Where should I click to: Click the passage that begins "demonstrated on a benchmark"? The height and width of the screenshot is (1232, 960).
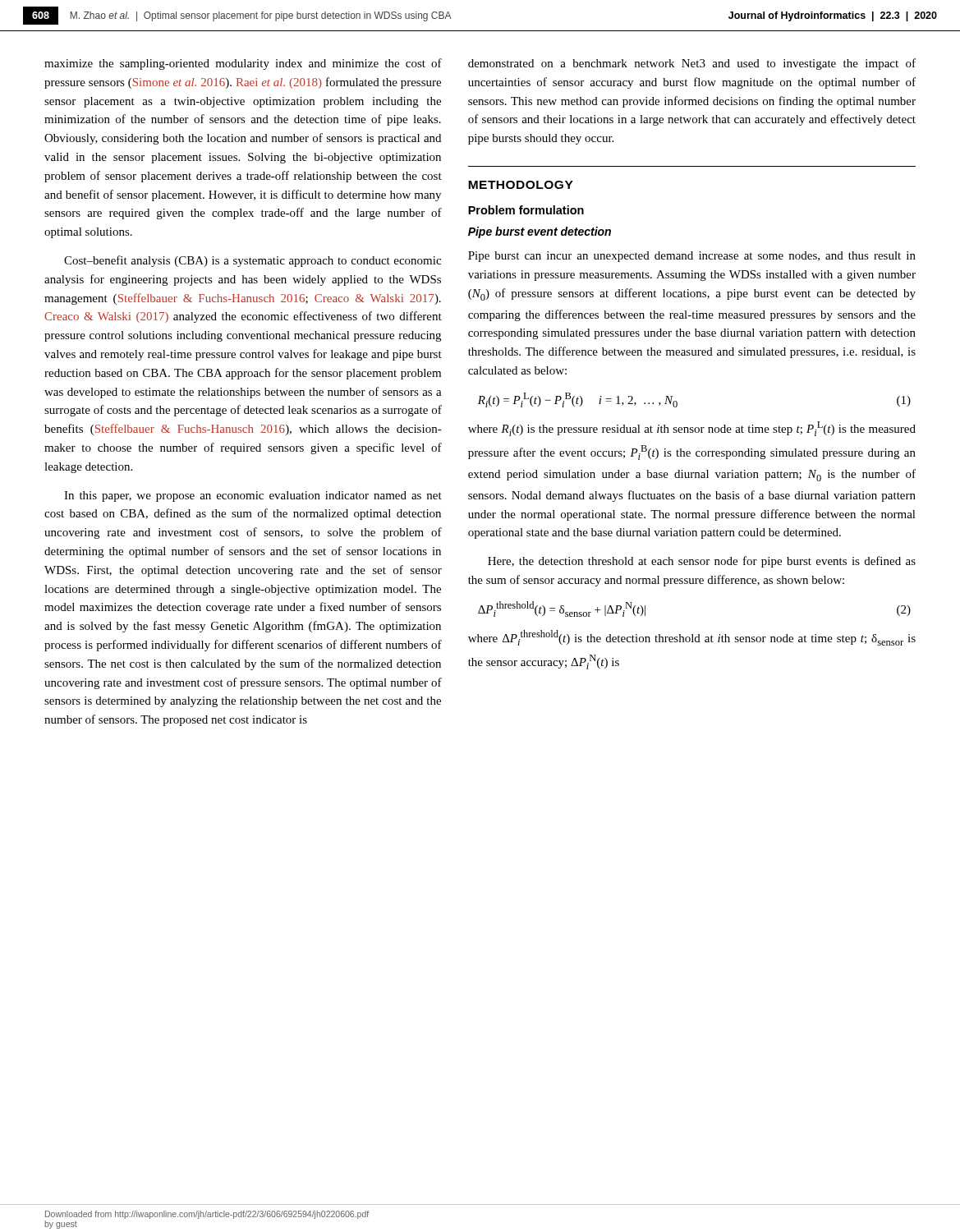coord(692,101)
